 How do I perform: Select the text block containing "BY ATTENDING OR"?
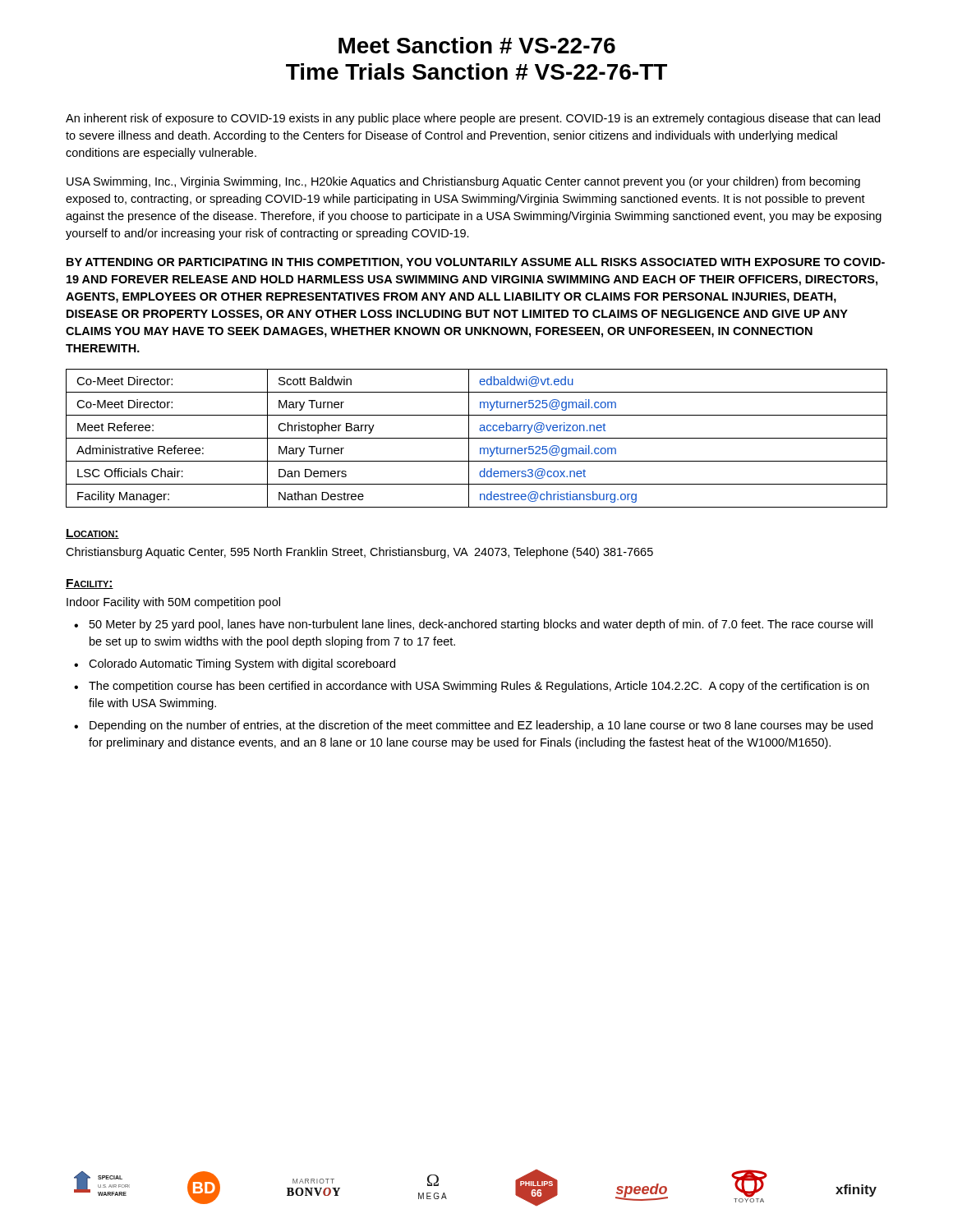tap(475, 305)
